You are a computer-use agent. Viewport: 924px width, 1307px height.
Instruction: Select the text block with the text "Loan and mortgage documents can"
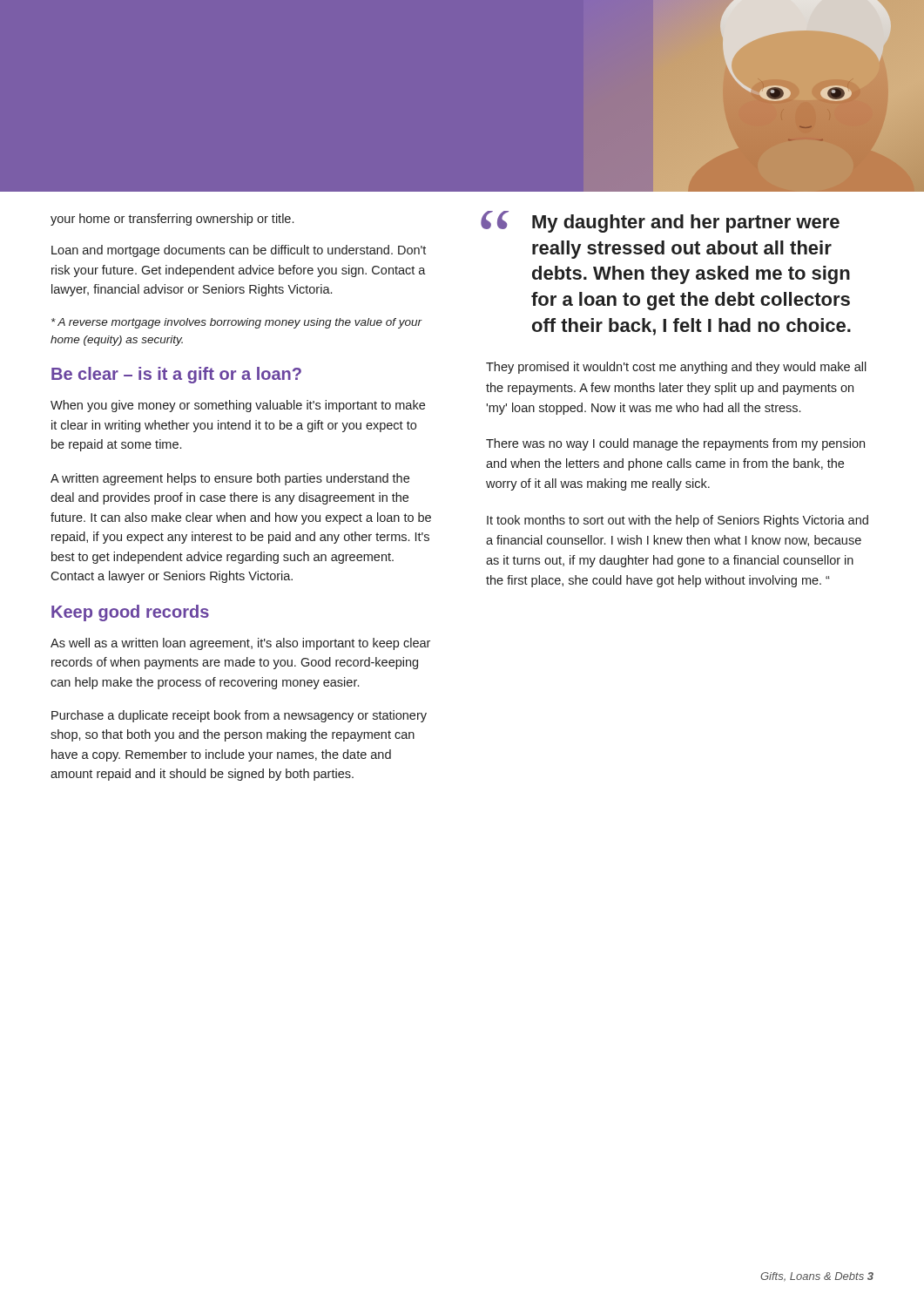[238, 270]
